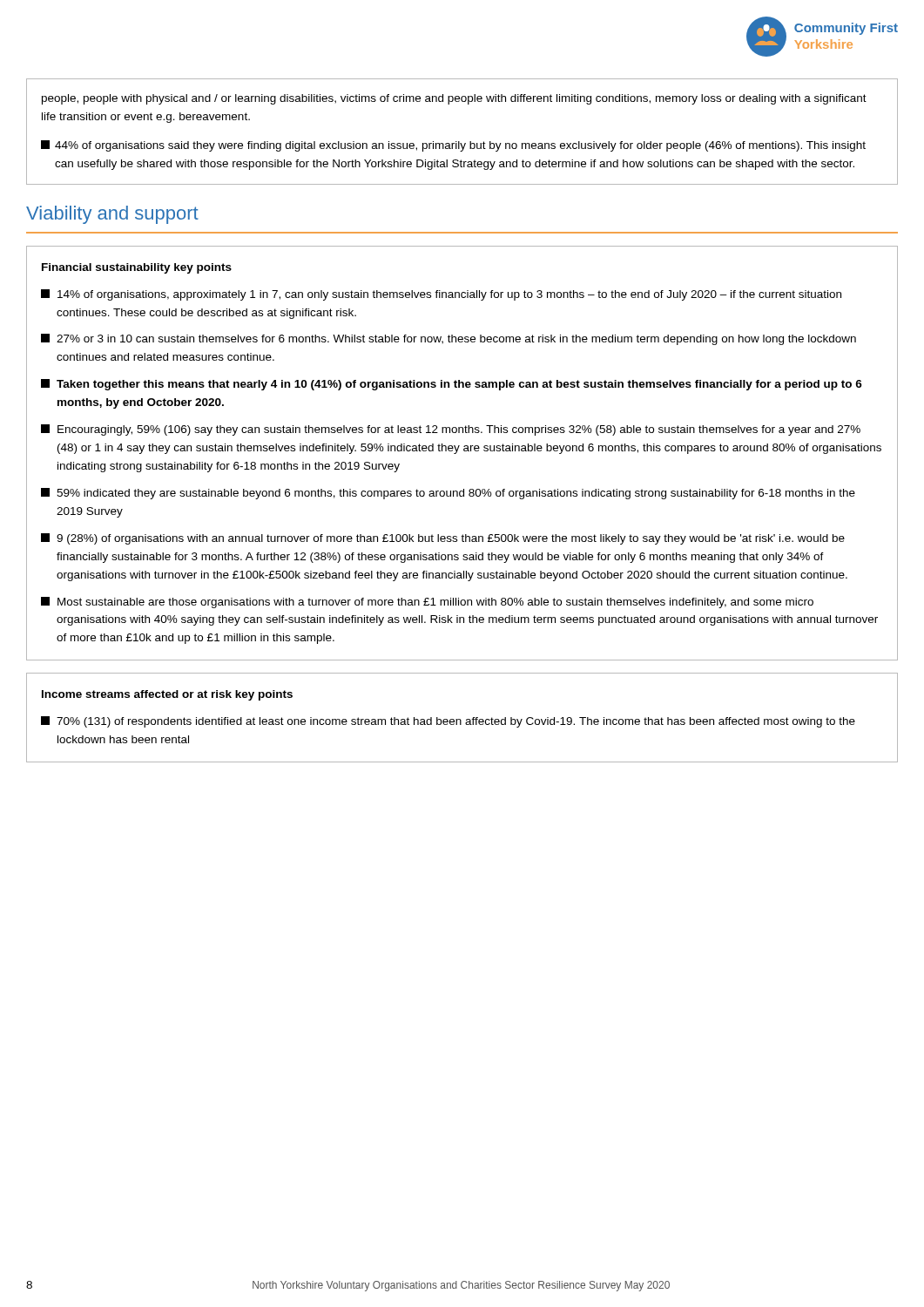Screen dimensions: 1307x924
Task: Find the logo
Action: [x=822, y=37]
